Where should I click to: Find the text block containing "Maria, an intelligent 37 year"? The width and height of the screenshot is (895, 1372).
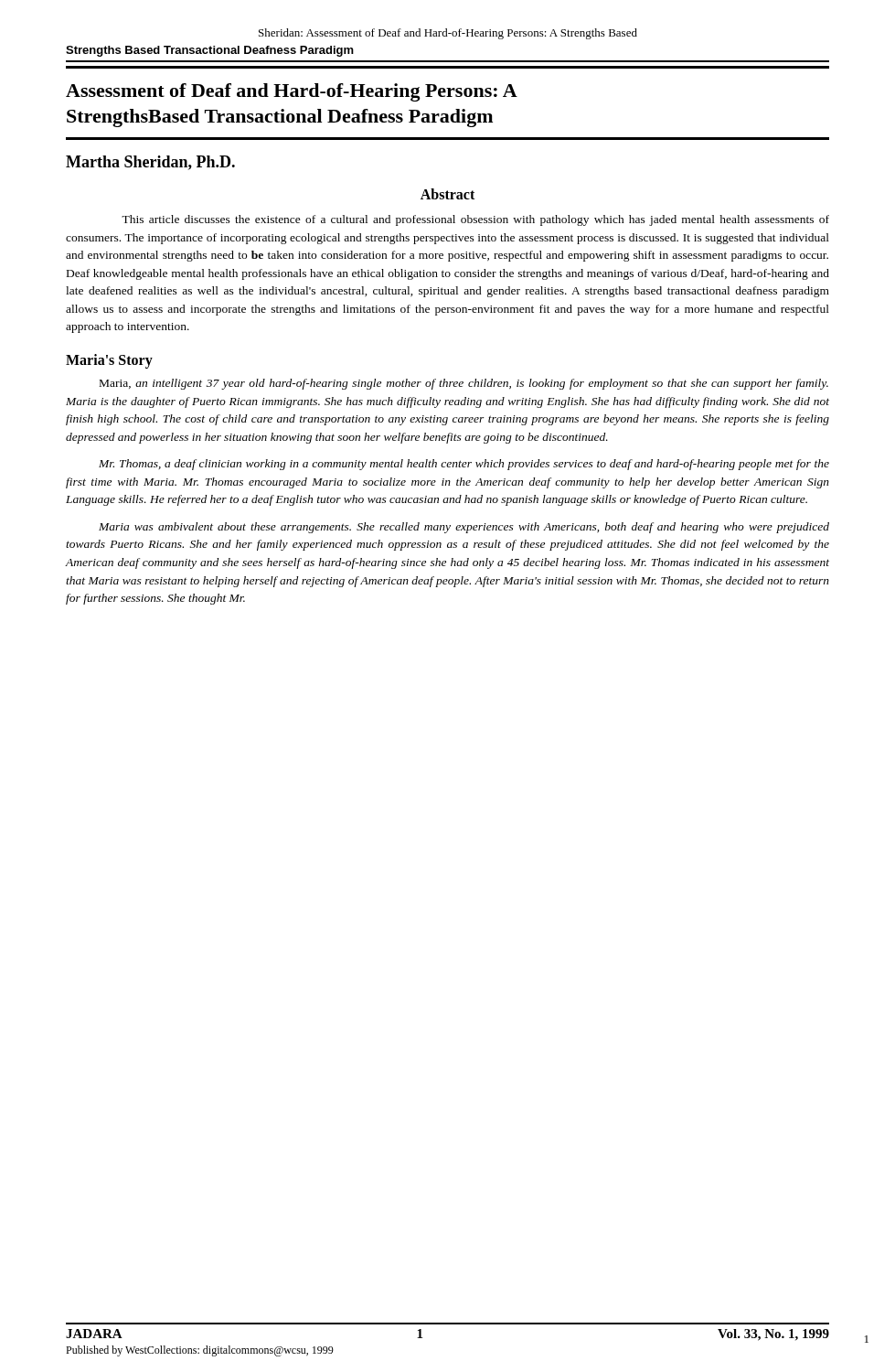(x=448, y=410)
